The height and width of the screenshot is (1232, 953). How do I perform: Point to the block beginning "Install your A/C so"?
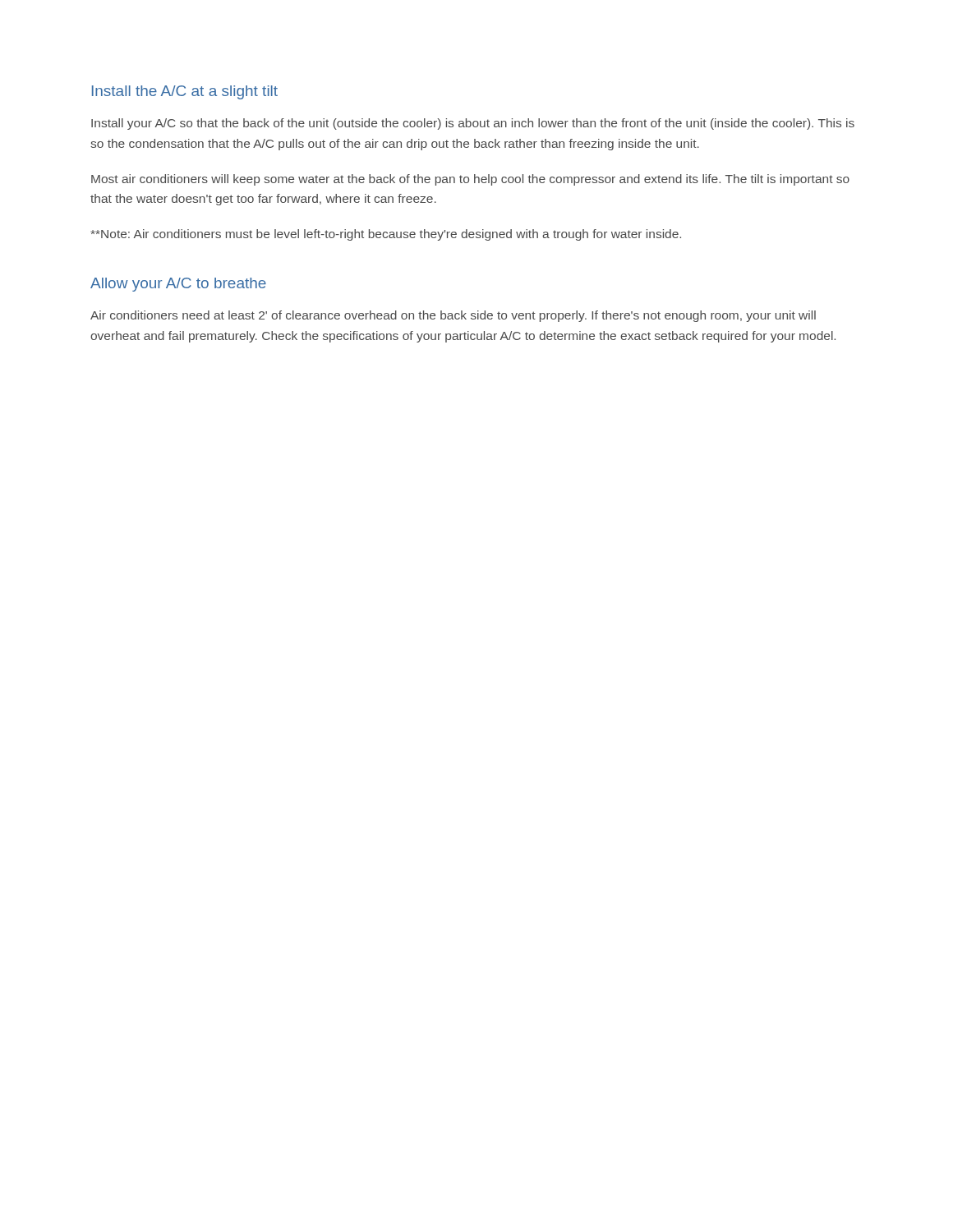[x=472, y=133]
